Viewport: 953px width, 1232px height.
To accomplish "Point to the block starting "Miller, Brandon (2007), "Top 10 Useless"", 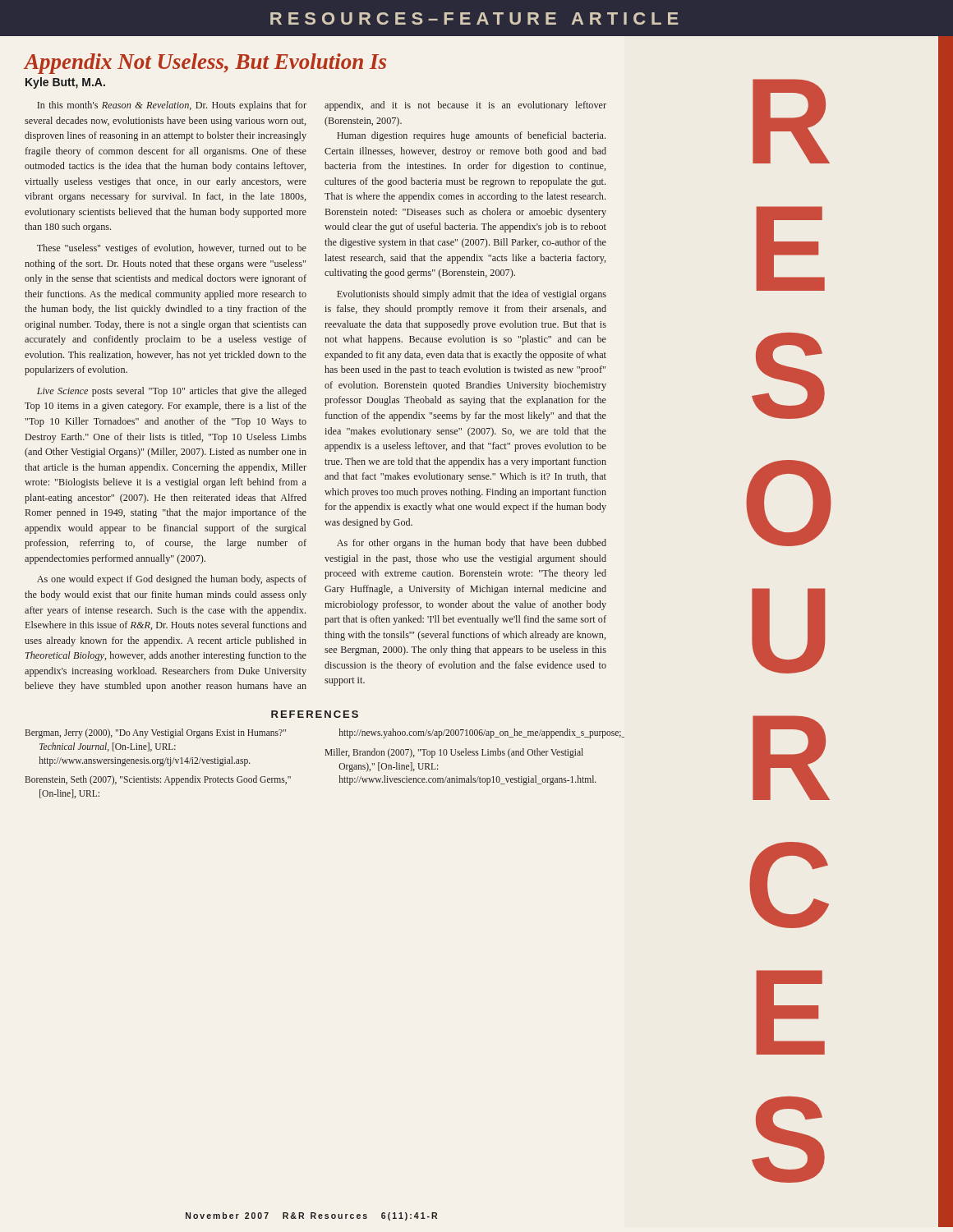I will [x=461, y=766].
